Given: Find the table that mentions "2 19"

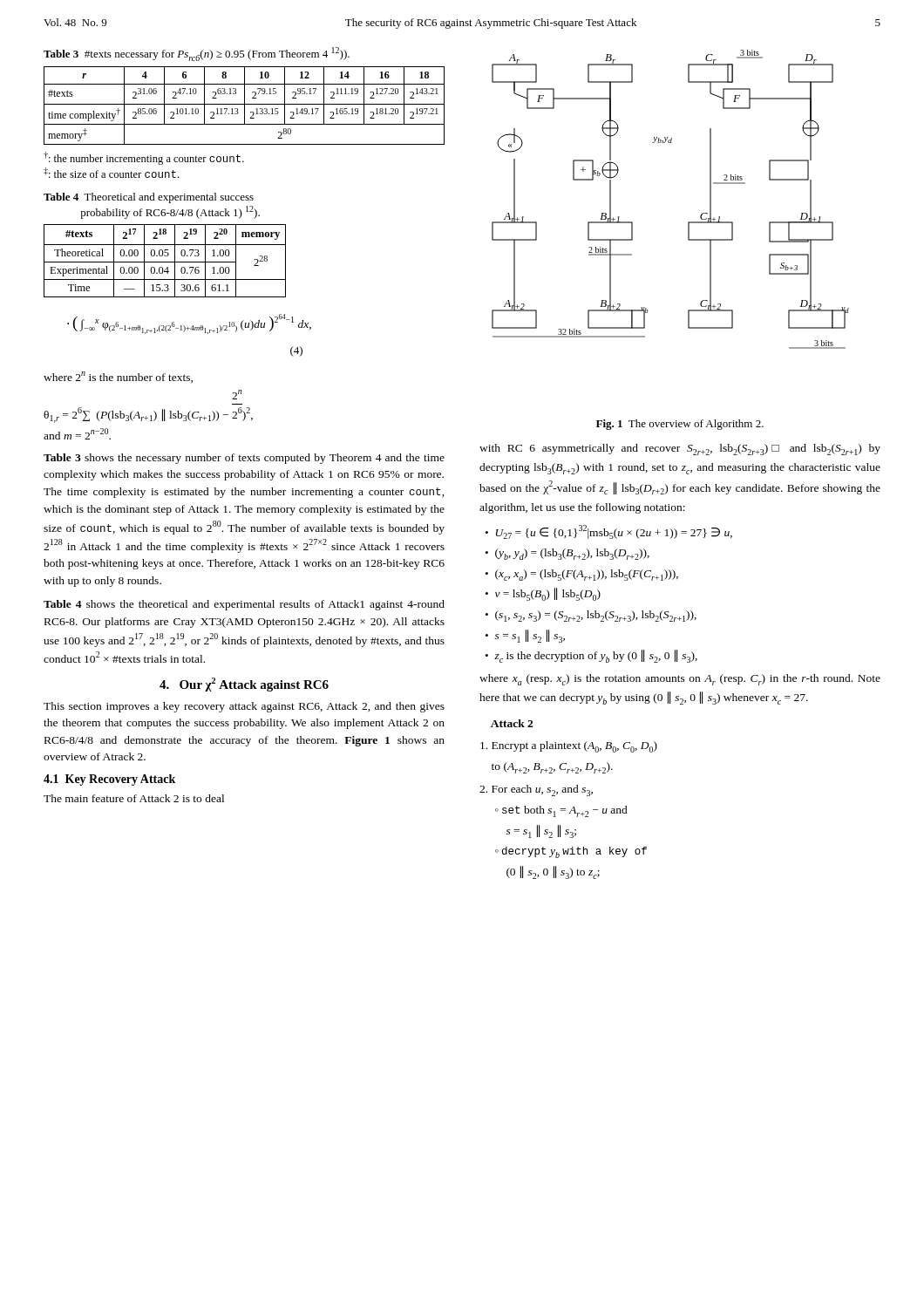Looking at the screenshot, I should point(244,260).
